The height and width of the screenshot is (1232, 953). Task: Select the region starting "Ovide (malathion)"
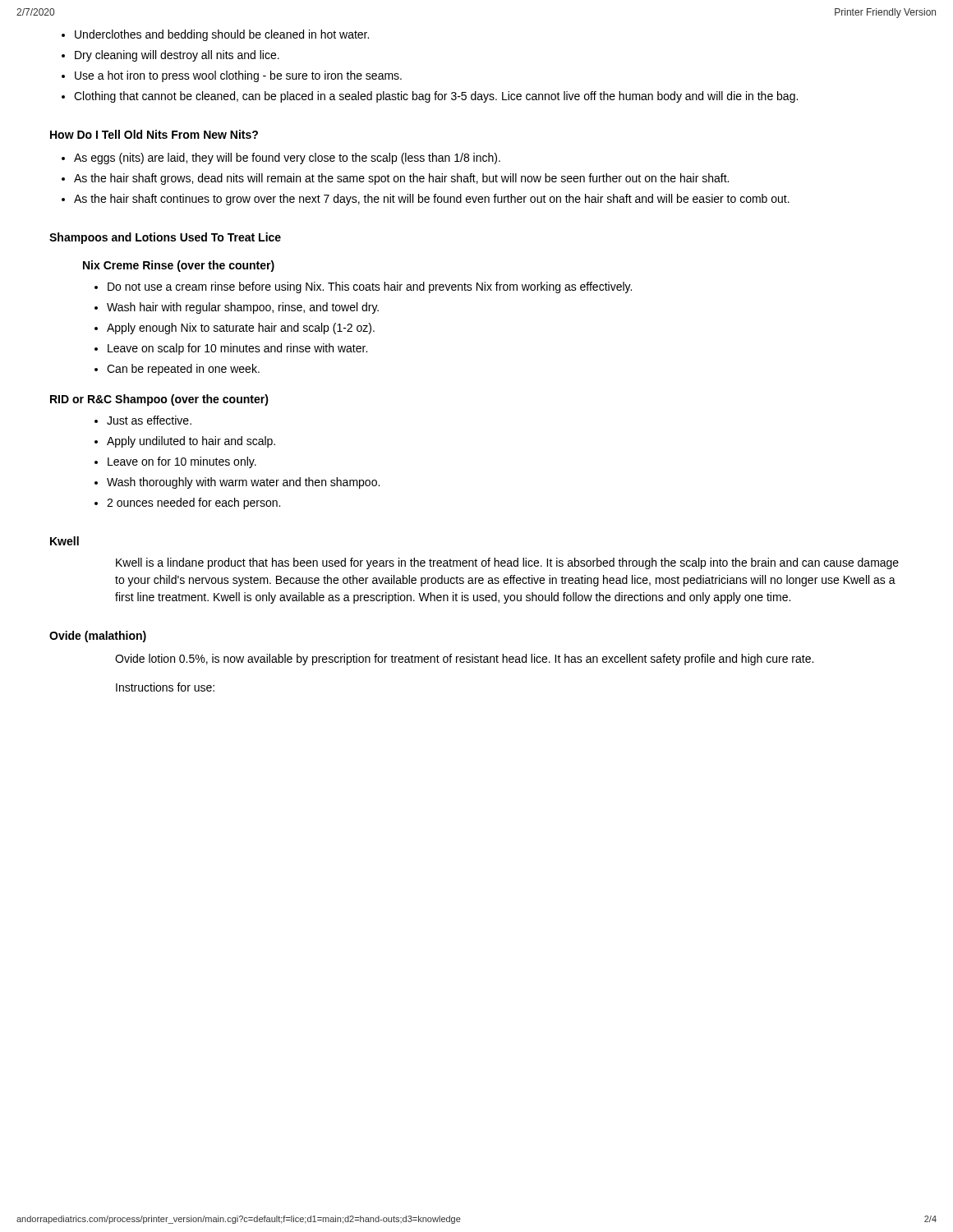click(98, 636)
